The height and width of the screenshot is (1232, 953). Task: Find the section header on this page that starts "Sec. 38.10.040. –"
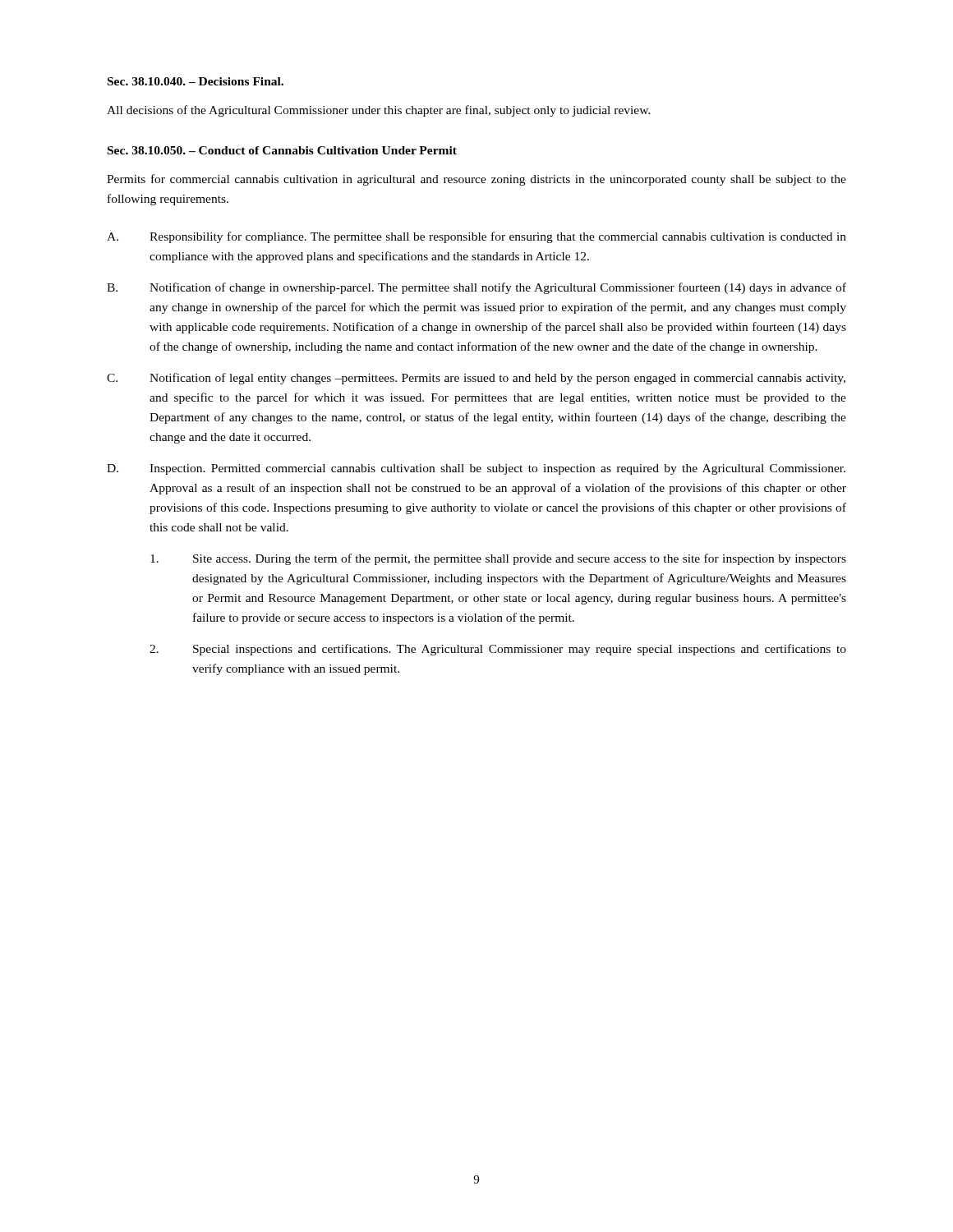point(195,81)
